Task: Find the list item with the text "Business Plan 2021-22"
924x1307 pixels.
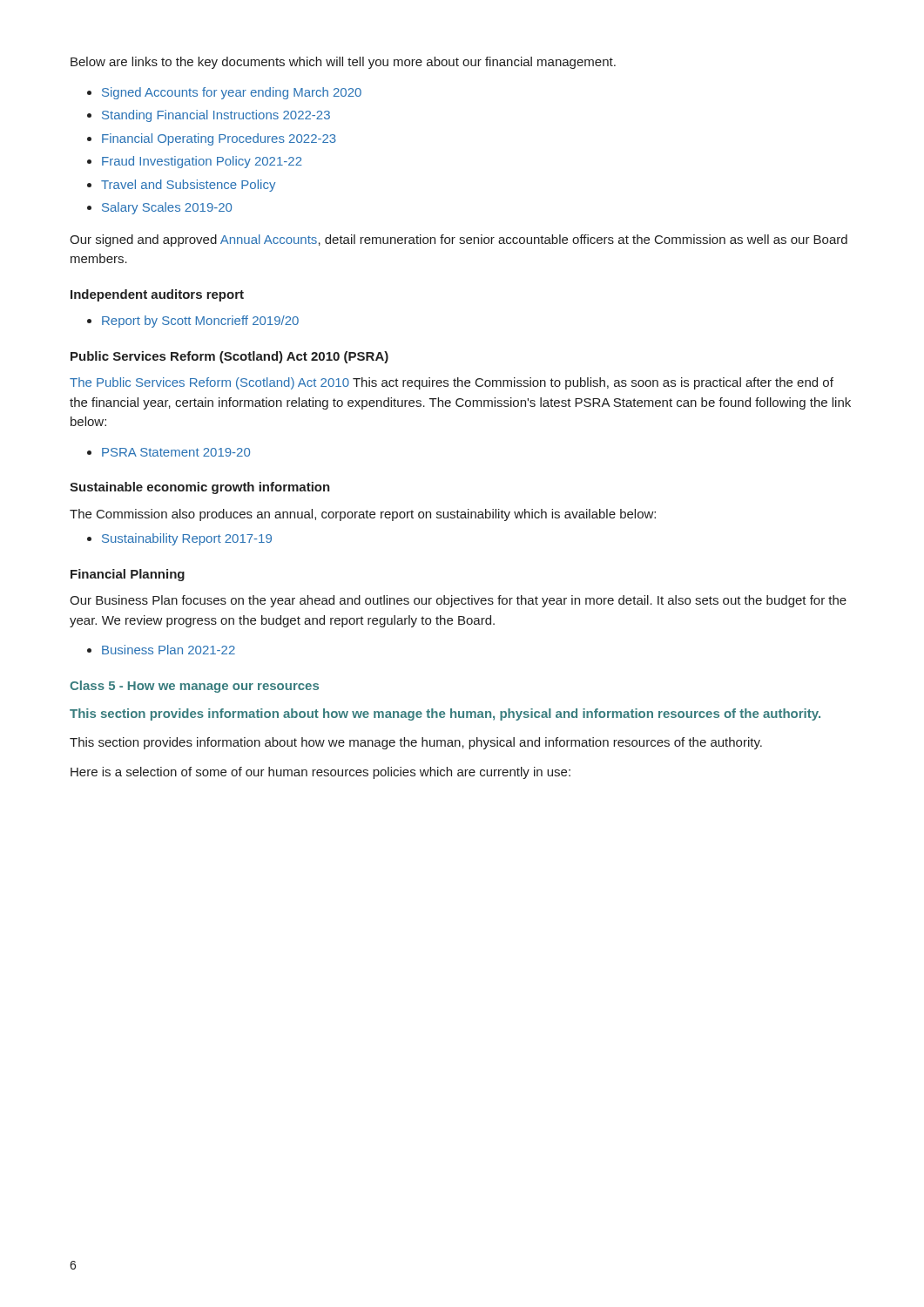Action: click(161, 650)
